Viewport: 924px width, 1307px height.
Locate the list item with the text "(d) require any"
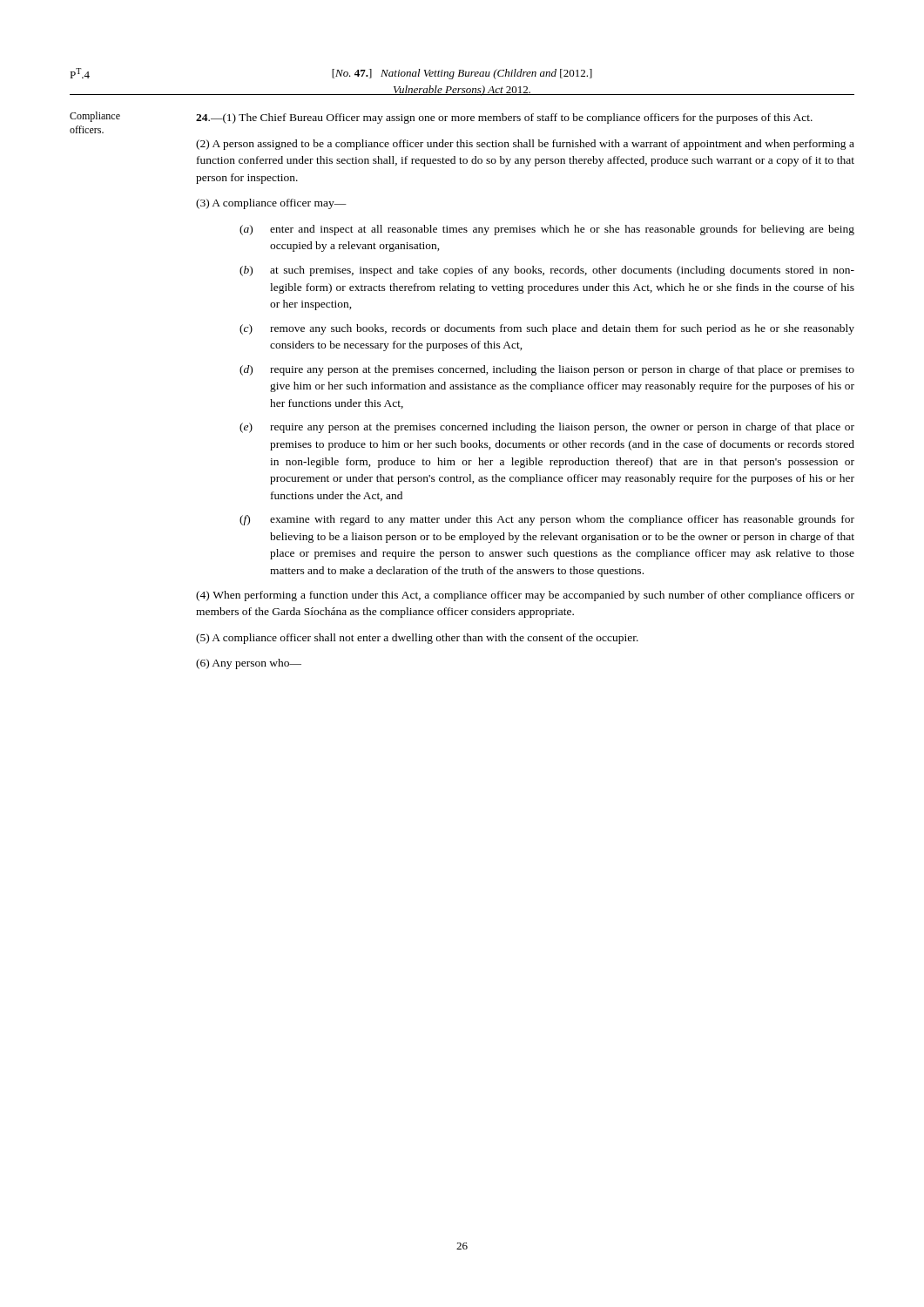coord(547,386)
